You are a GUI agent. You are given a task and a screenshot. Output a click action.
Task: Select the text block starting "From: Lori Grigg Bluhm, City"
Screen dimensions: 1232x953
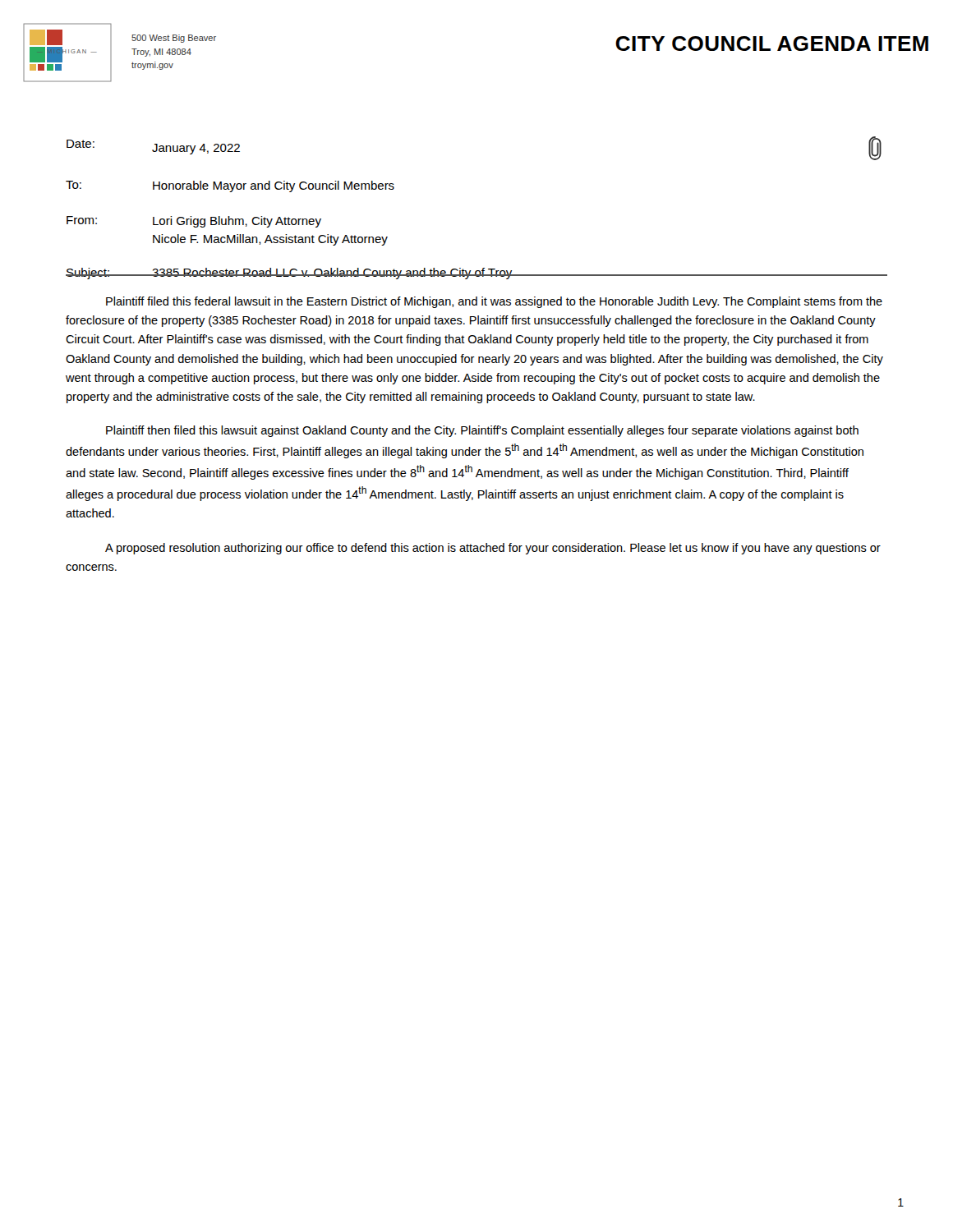[194, 222]
